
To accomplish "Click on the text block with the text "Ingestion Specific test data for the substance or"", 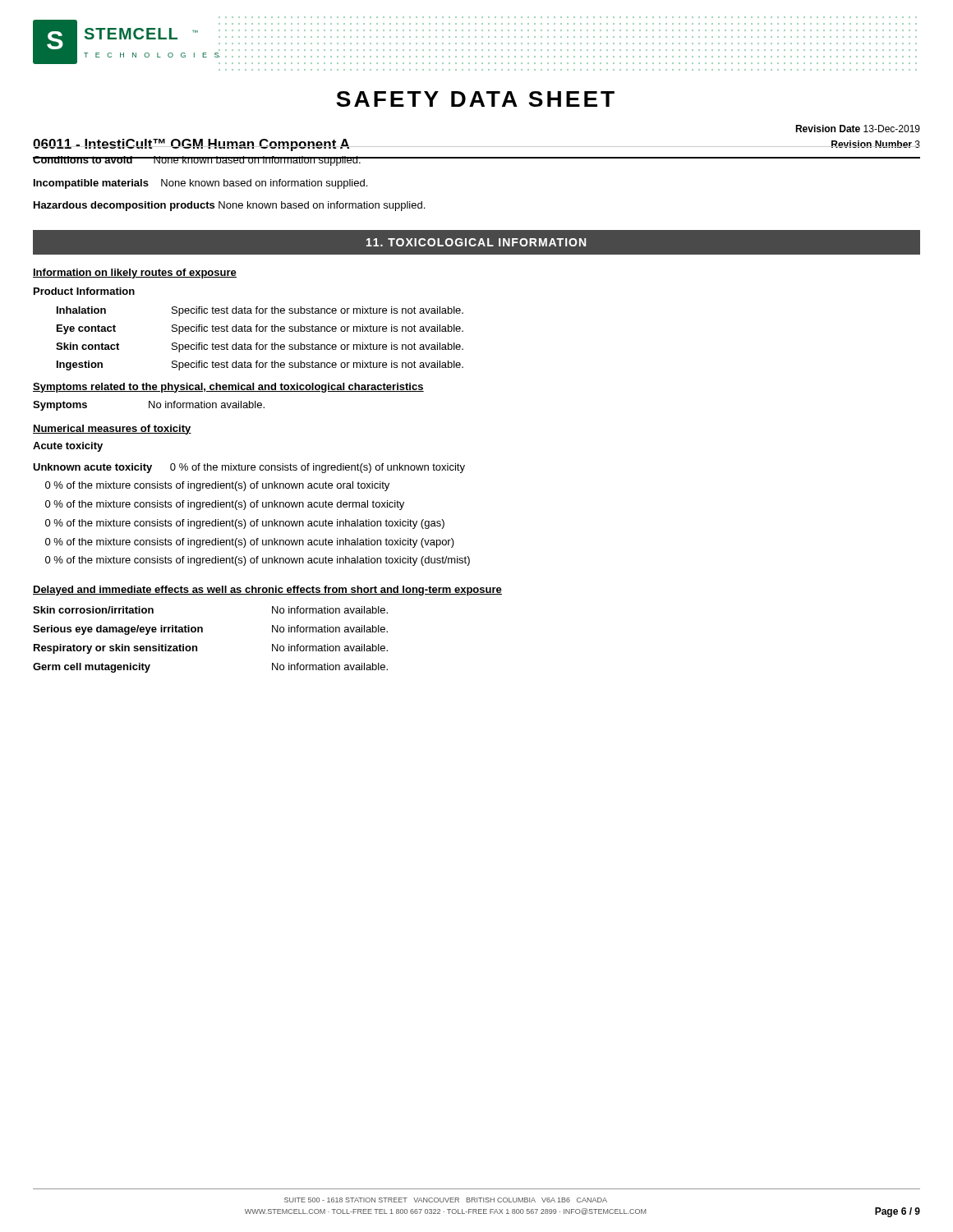I will point(248,364).
